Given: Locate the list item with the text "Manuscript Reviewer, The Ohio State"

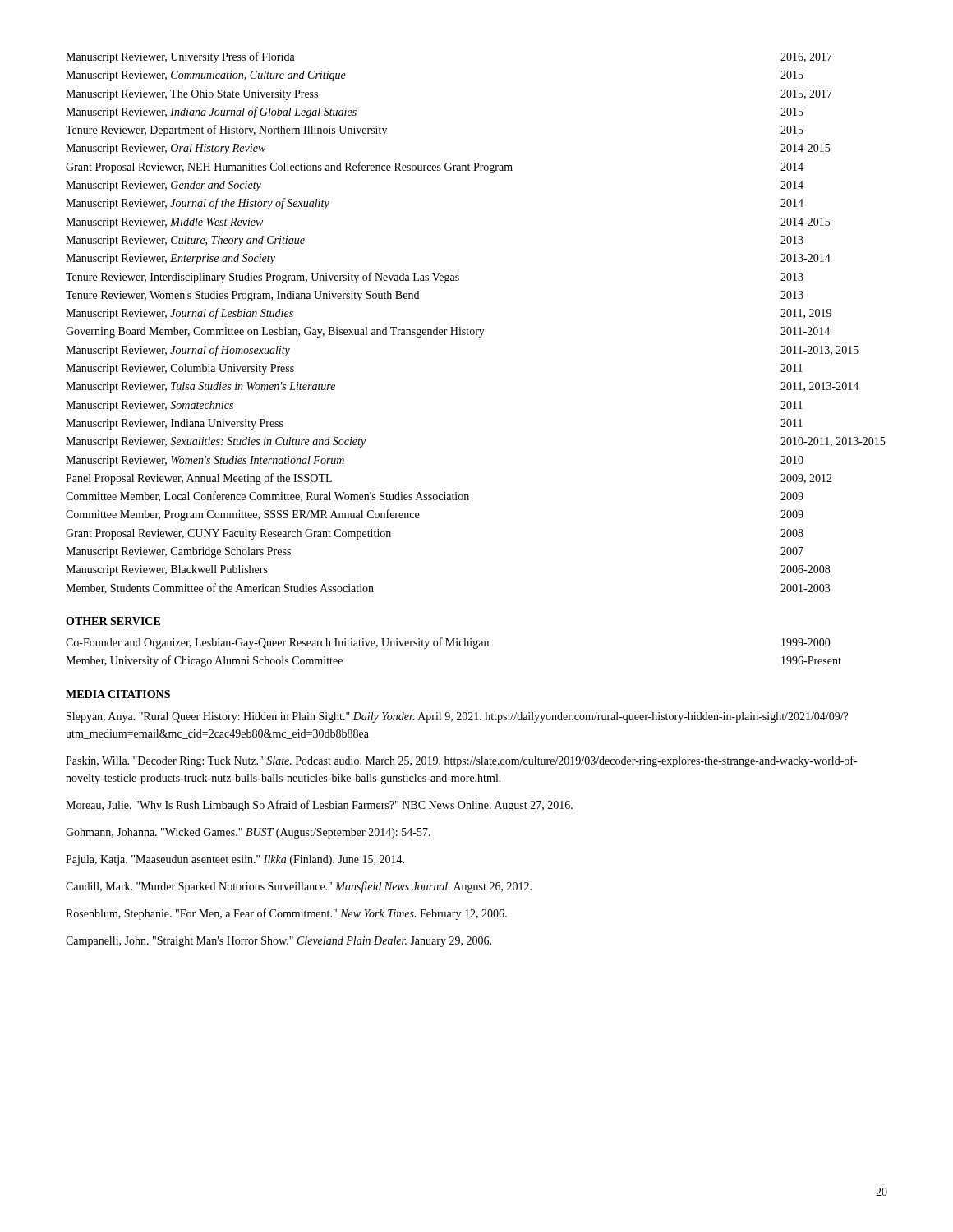Looking at the screenshot, I should pos(197,97).
